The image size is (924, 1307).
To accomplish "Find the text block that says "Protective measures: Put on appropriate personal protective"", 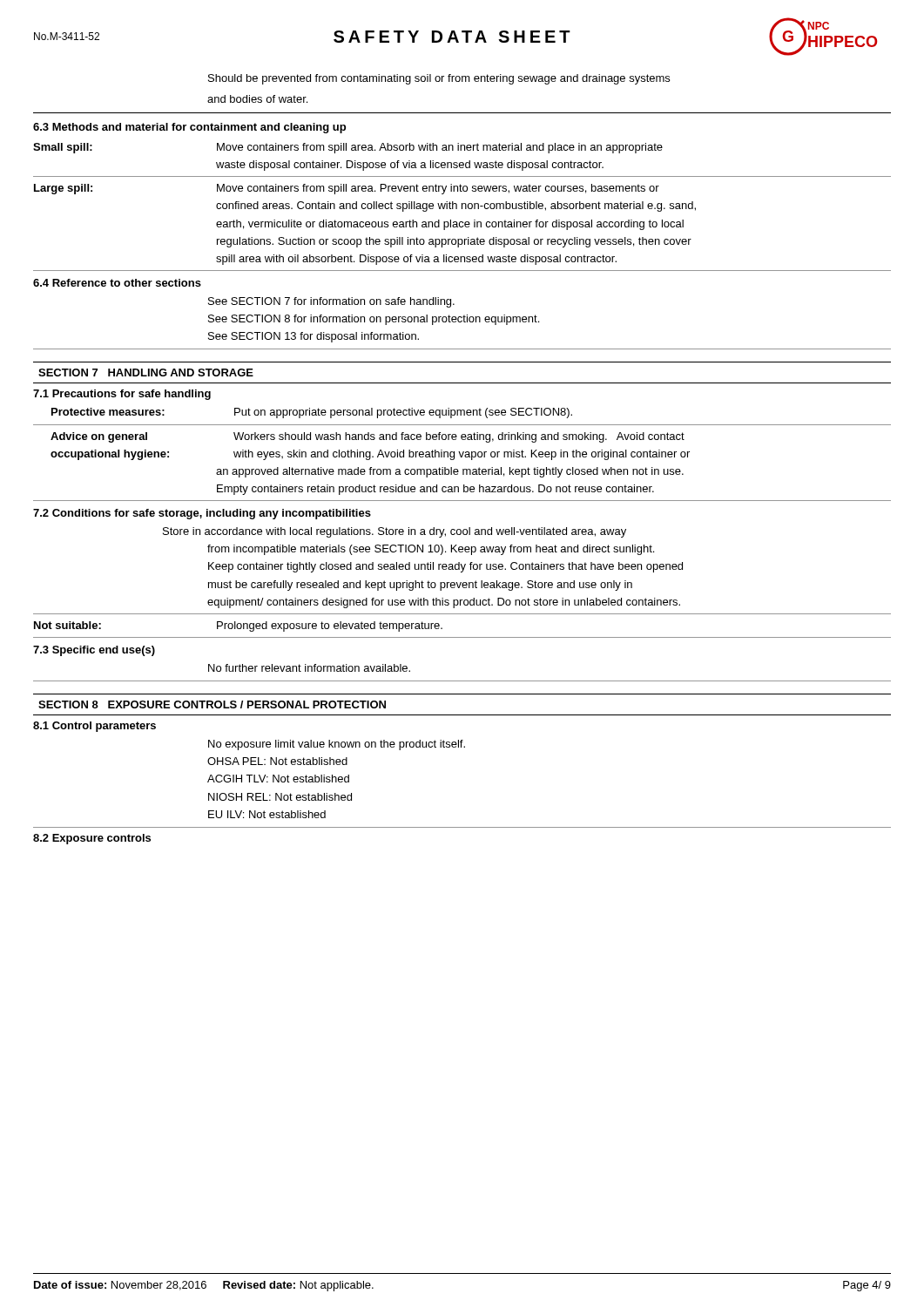I will click(x=462, y=414).
